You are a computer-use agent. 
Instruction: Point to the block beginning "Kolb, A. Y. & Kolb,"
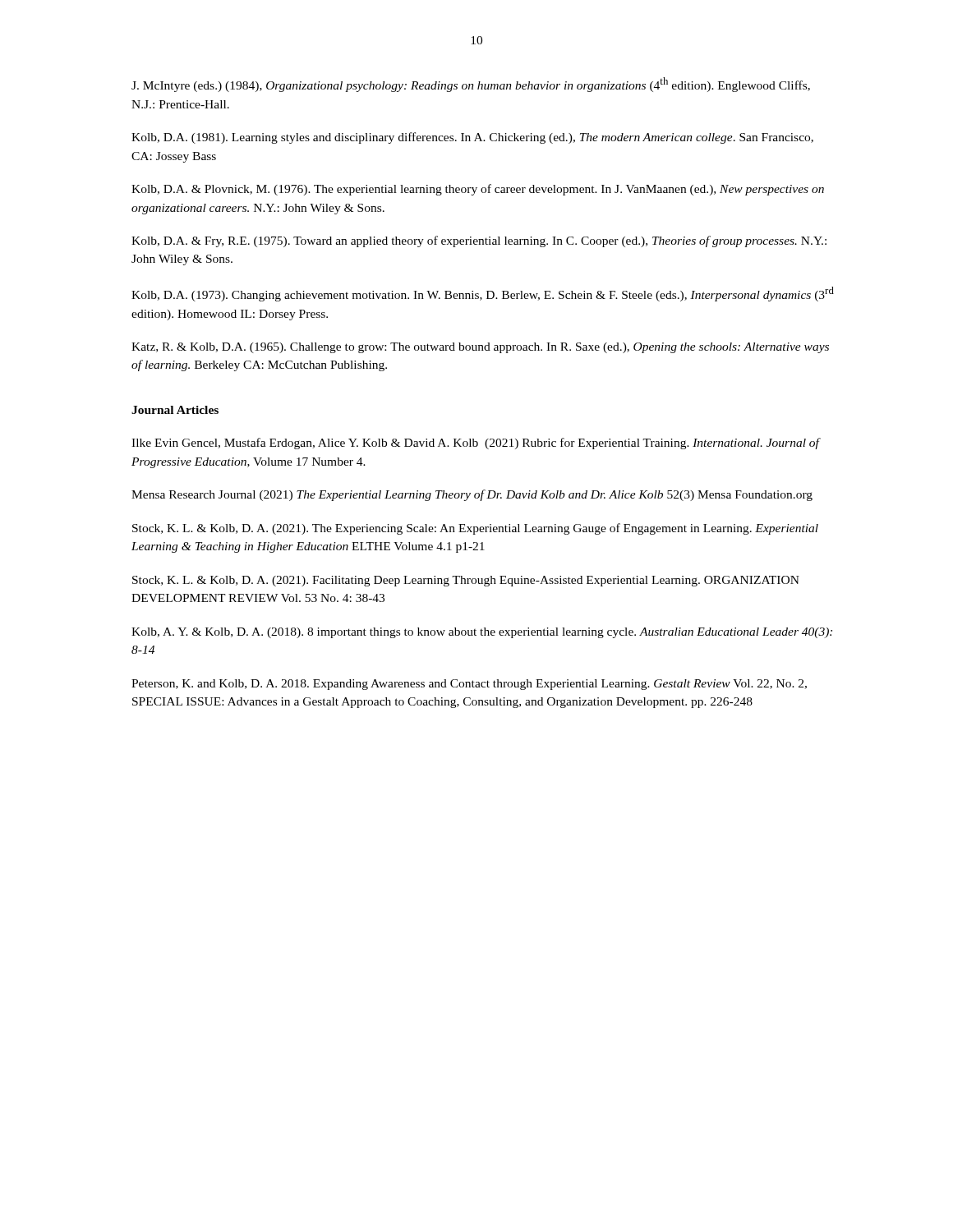(x=482, y=640)
